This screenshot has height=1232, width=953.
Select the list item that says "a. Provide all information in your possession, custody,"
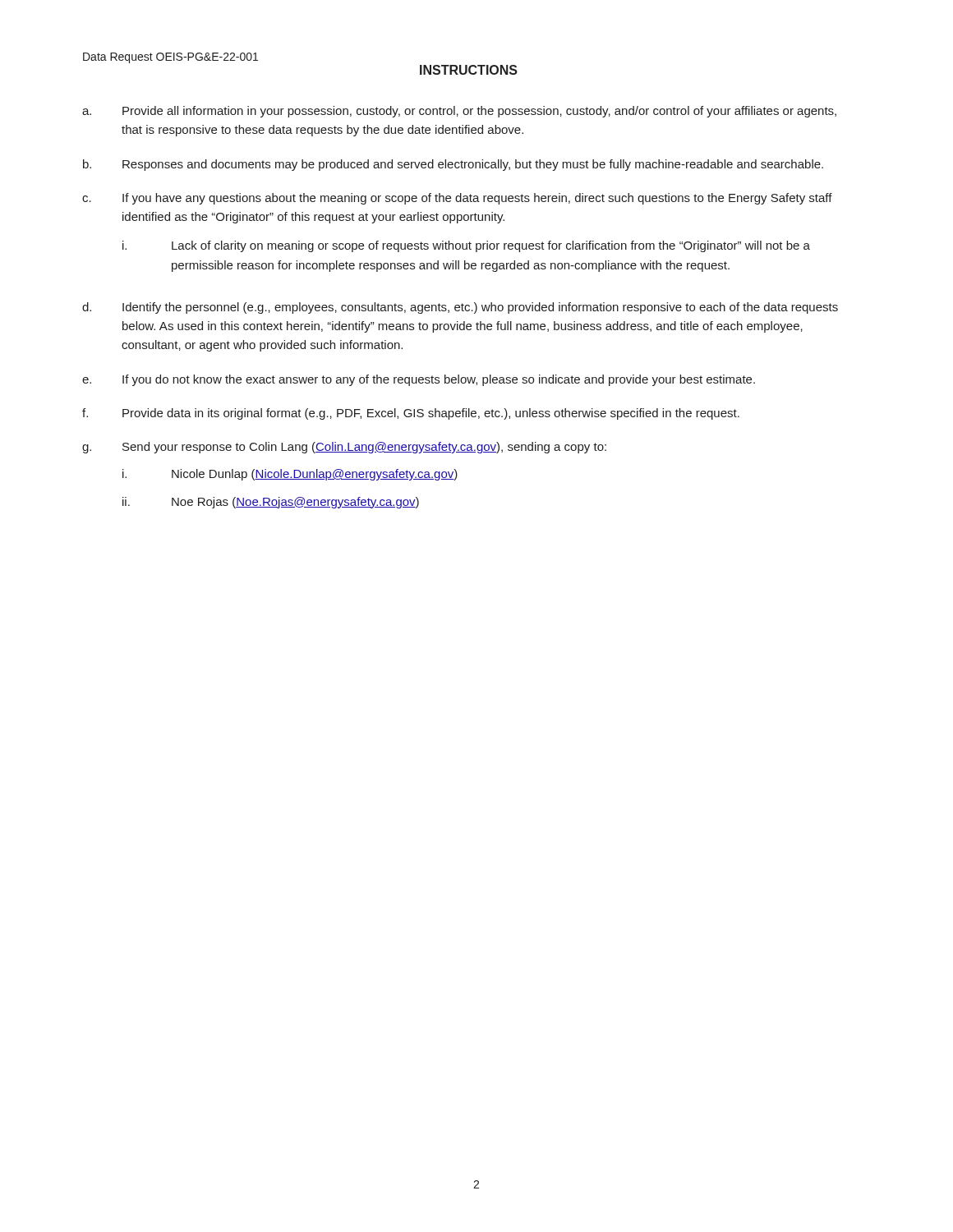pos(468,120)
